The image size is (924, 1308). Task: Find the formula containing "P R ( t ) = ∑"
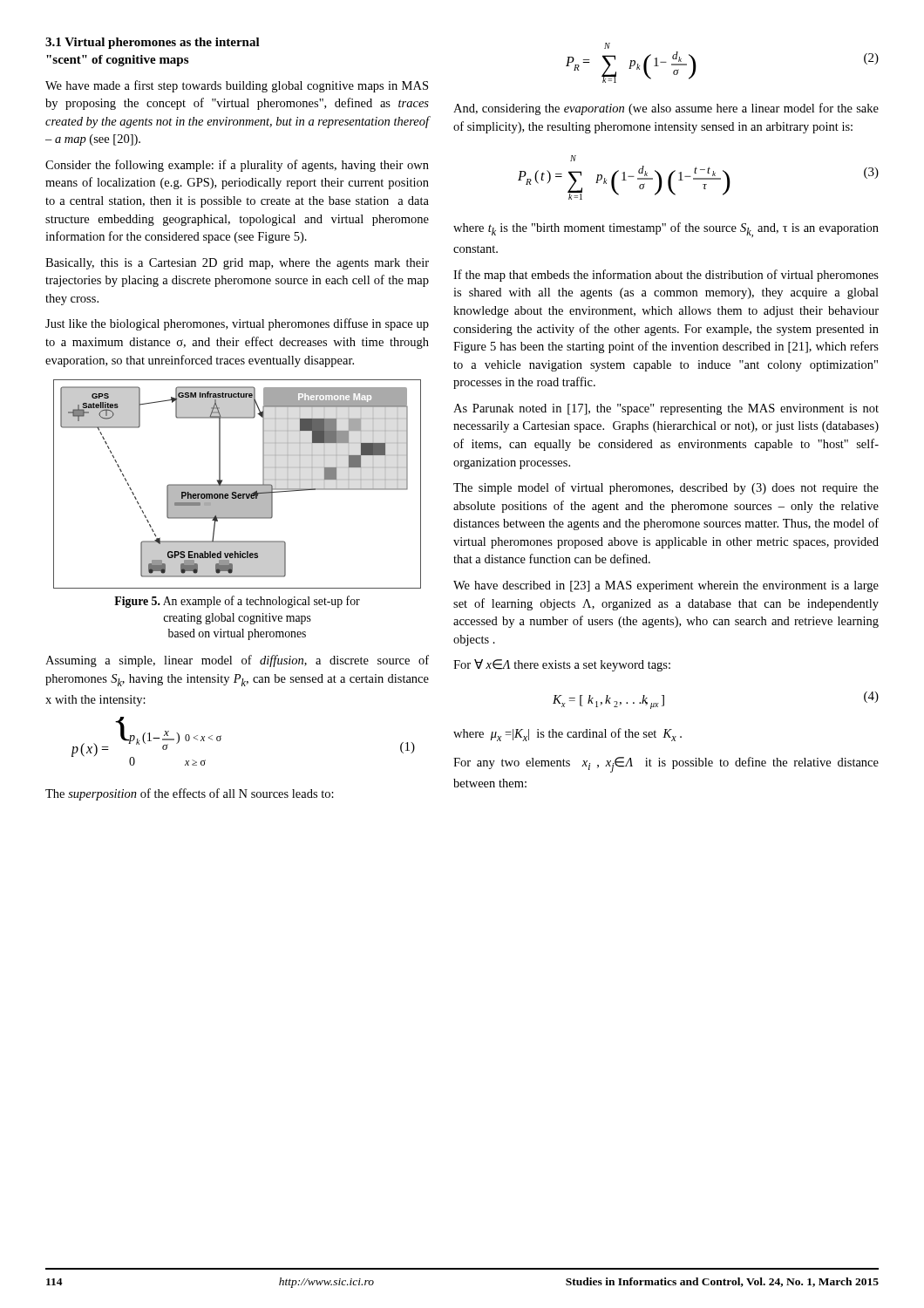698,175
